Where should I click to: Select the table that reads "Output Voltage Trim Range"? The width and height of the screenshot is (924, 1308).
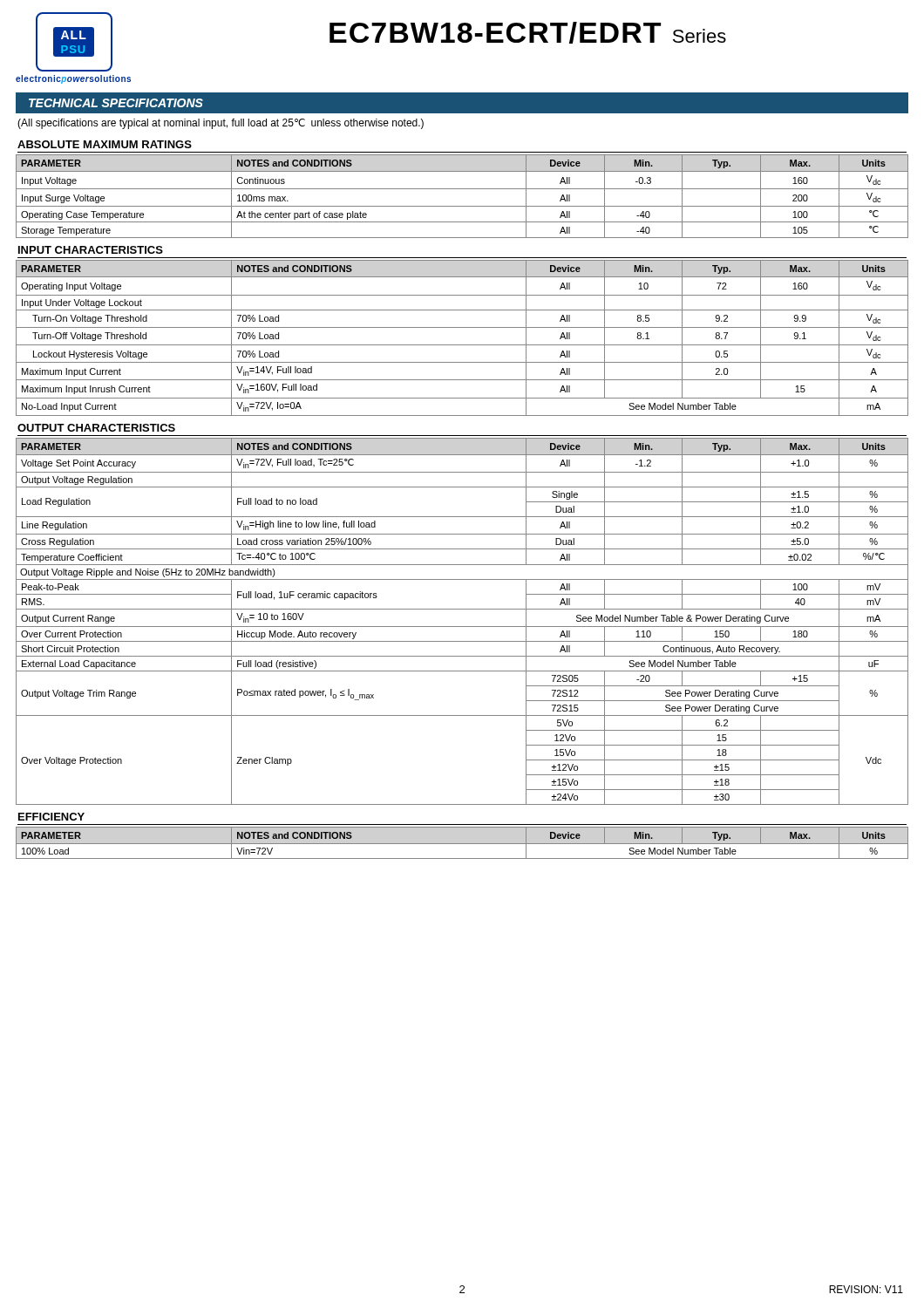pos(462,621)
